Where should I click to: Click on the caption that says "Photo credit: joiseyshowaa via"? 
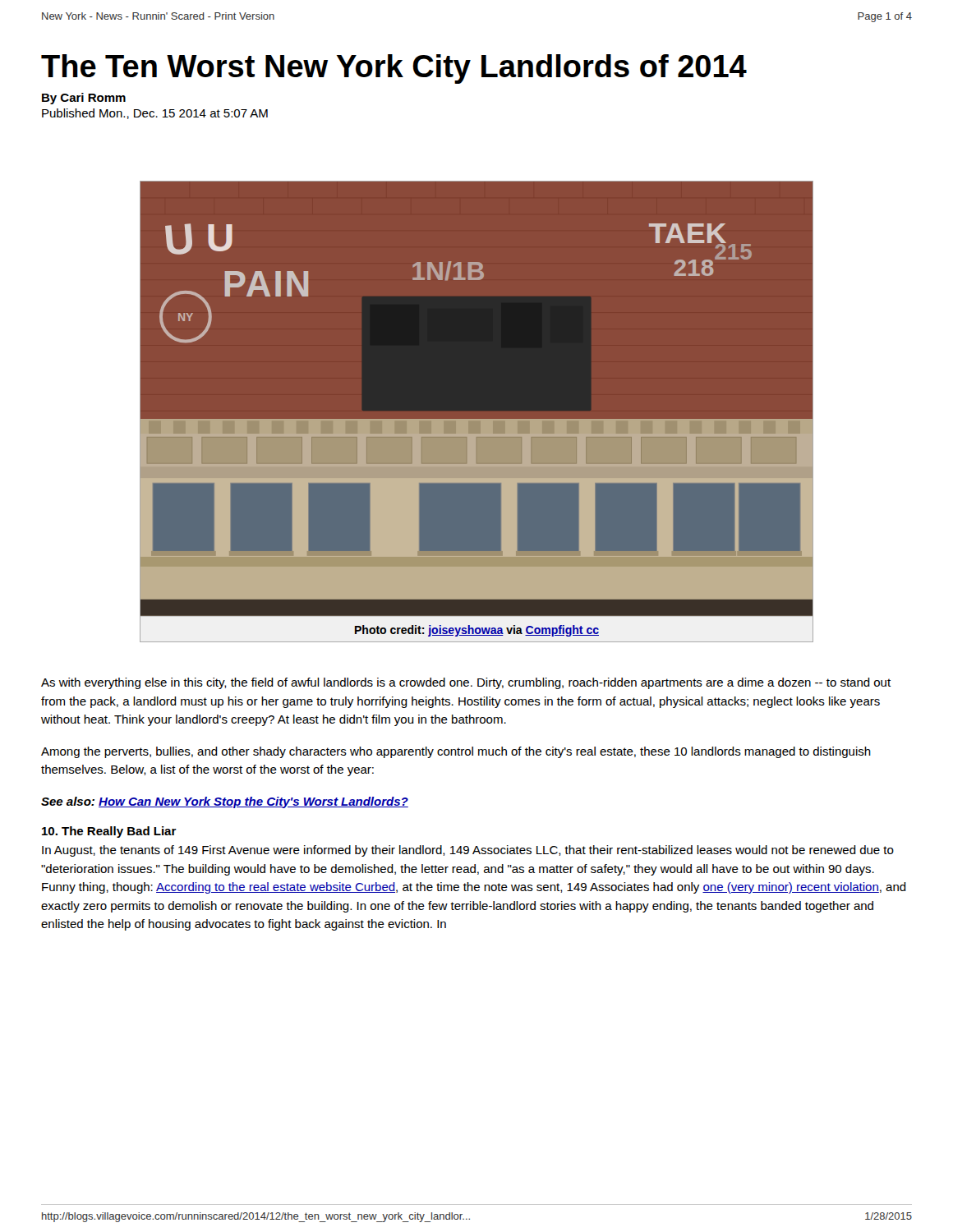[476, 630]
